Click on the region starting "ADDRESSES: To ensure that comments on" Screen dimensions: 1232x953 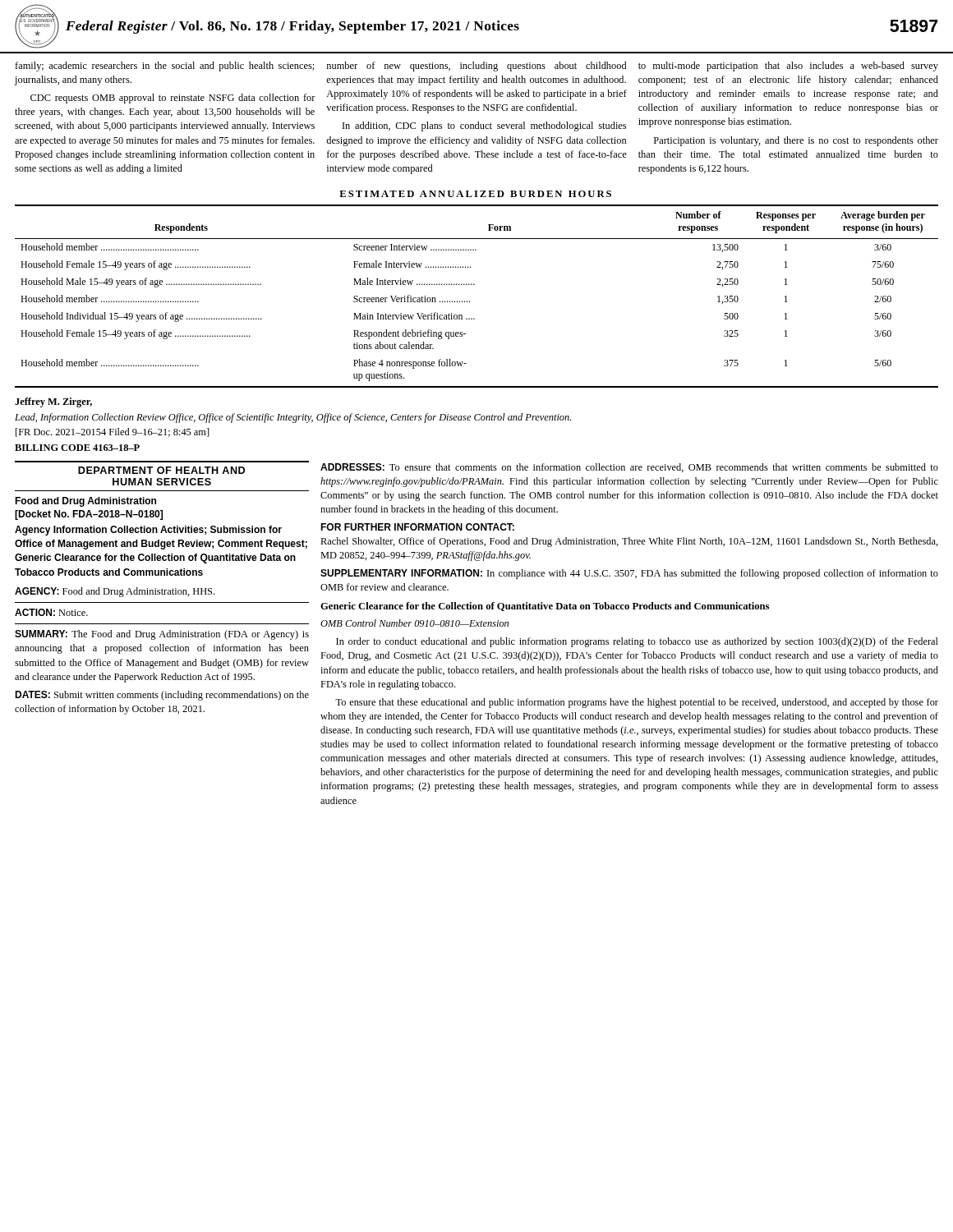(629, 488)
